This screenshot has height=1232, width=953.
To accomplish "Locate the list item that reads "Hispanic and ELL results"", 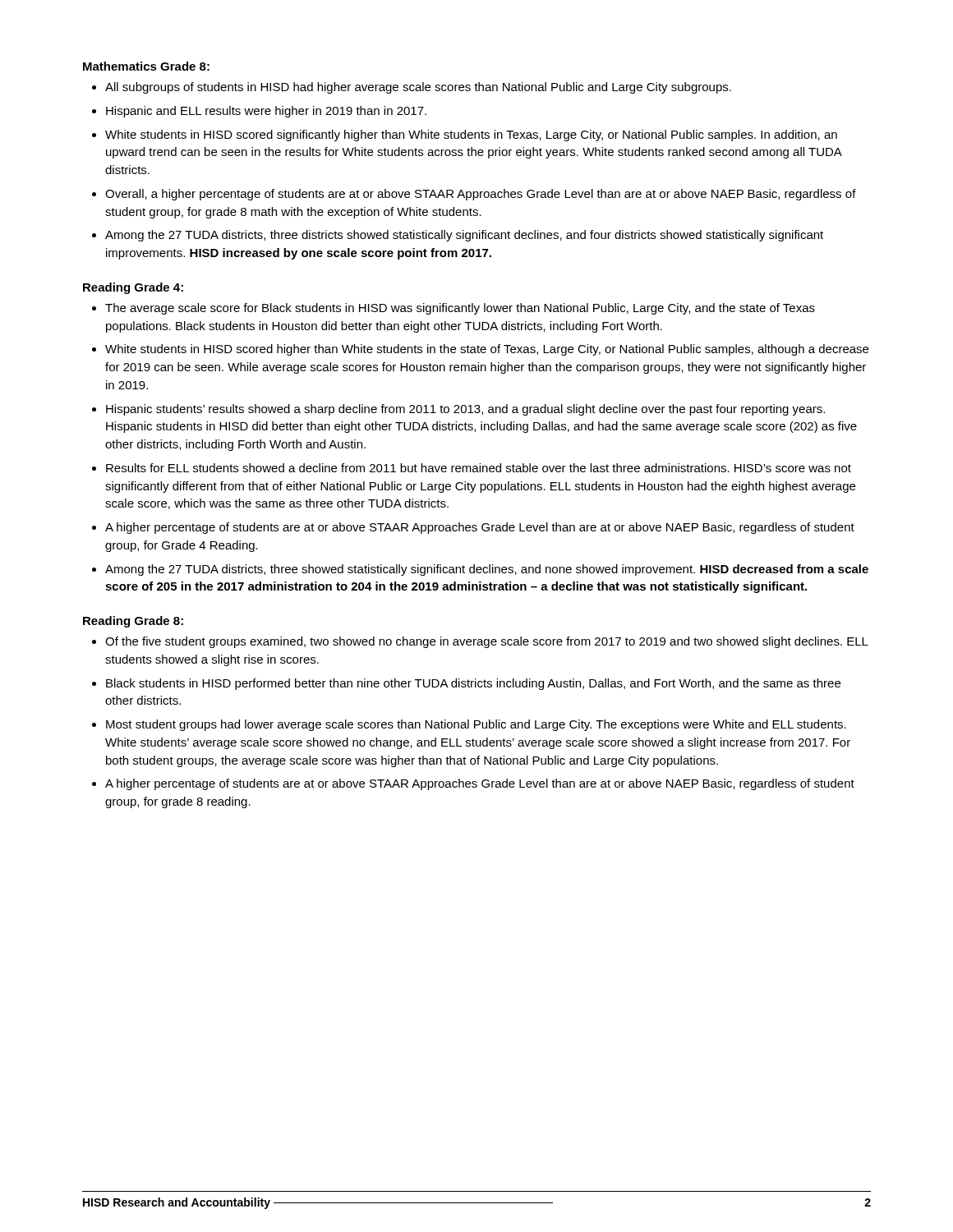I will pos(266,110).
